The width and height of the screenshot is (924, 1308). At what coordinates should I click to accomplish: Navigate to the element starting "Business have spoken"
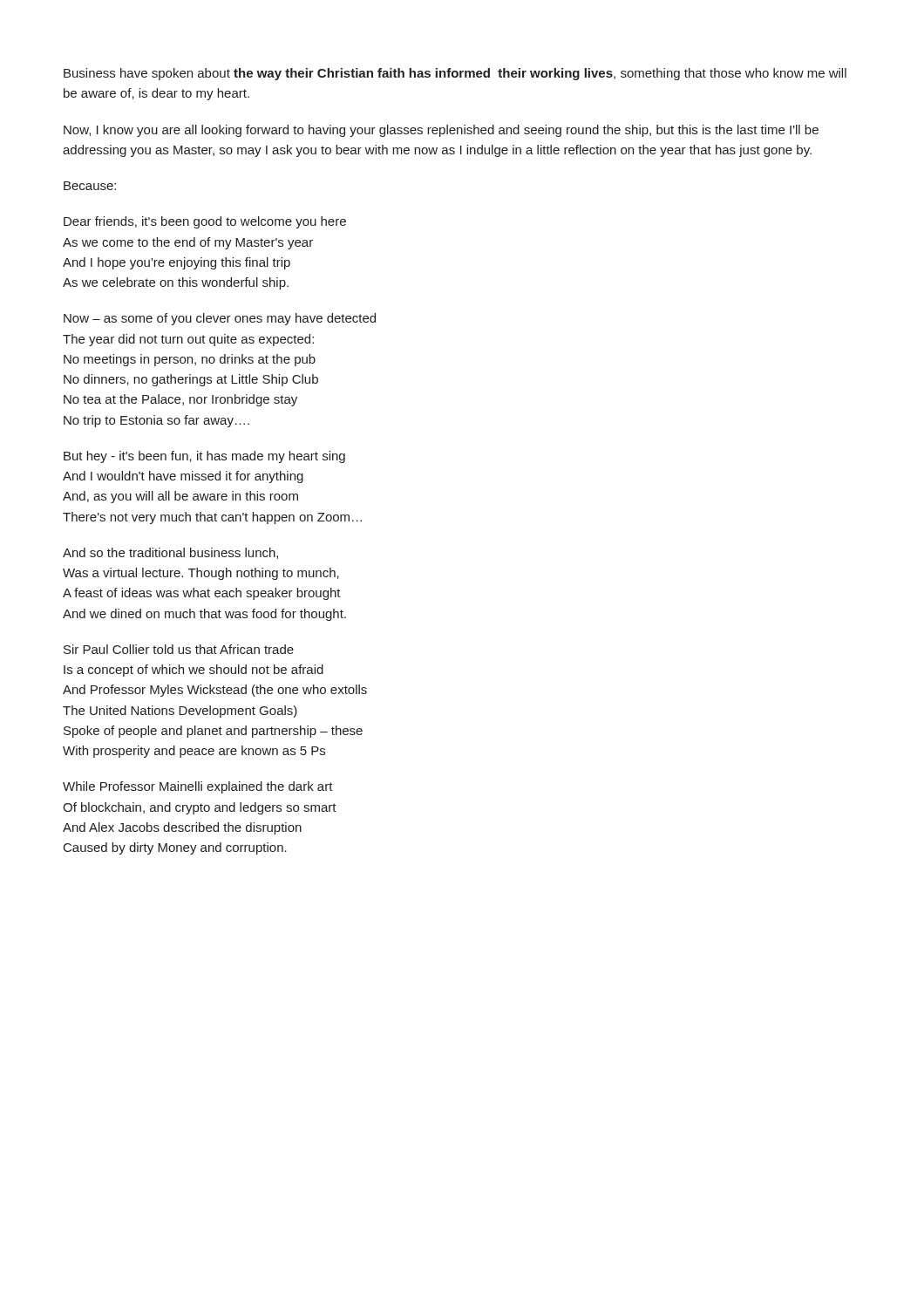pos(455,83)
